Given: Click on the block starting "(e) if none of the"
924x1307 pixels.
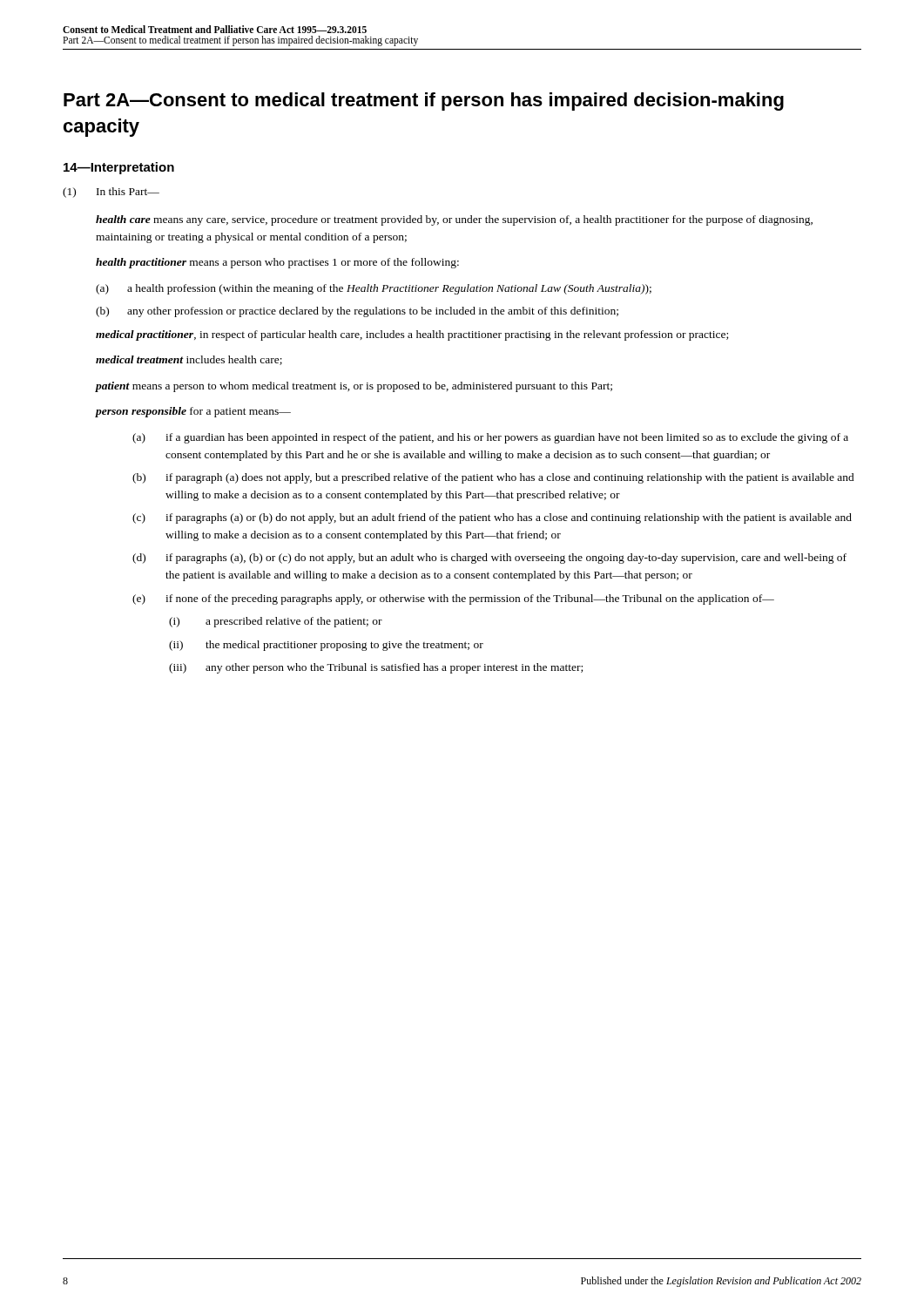Looking at the screenshot, I should pyautogui.click(x=497, y=598).
